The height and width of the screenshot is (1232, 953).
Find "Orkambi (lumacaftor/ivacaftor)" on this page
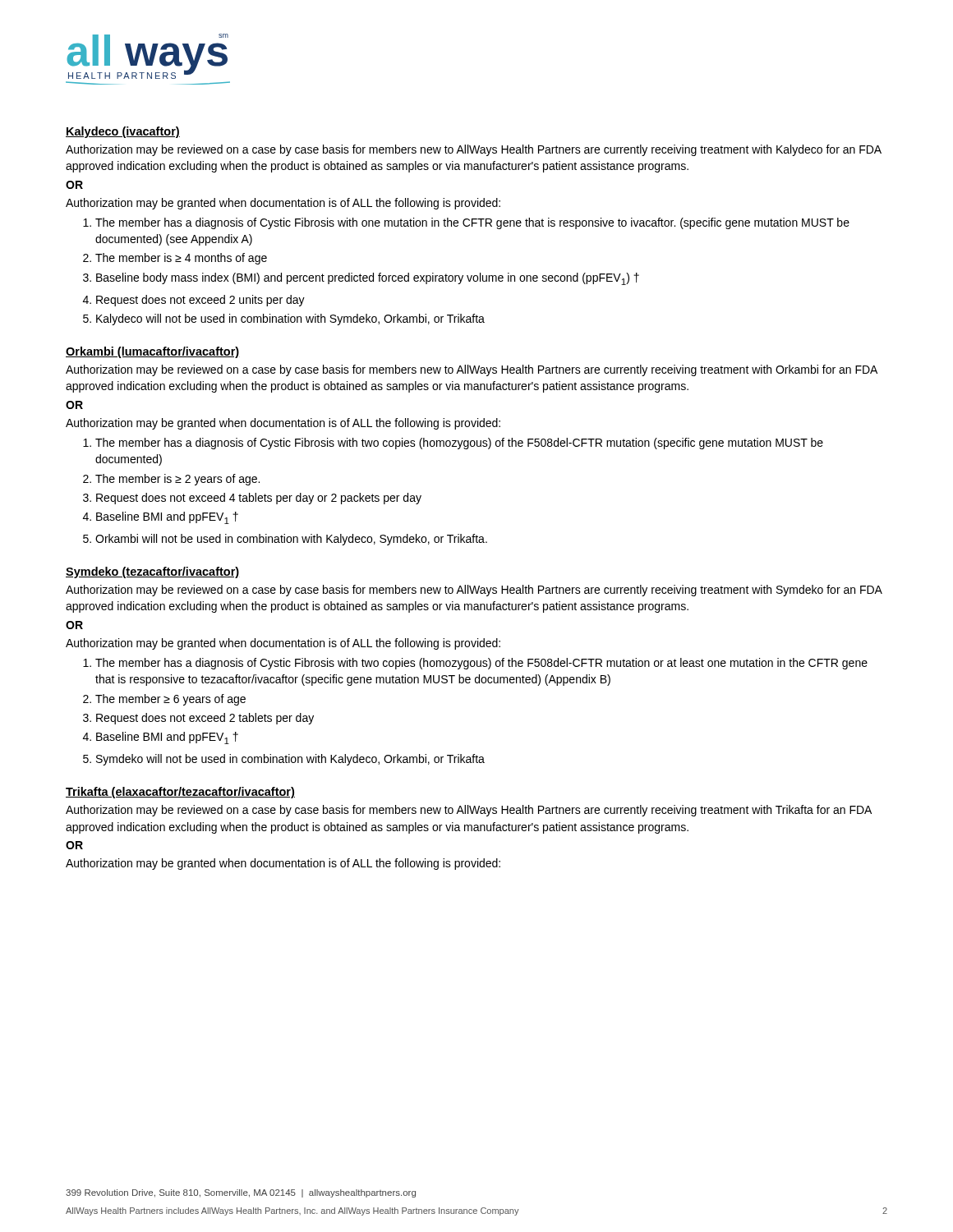pyautogui.click(x=152, y=352)
